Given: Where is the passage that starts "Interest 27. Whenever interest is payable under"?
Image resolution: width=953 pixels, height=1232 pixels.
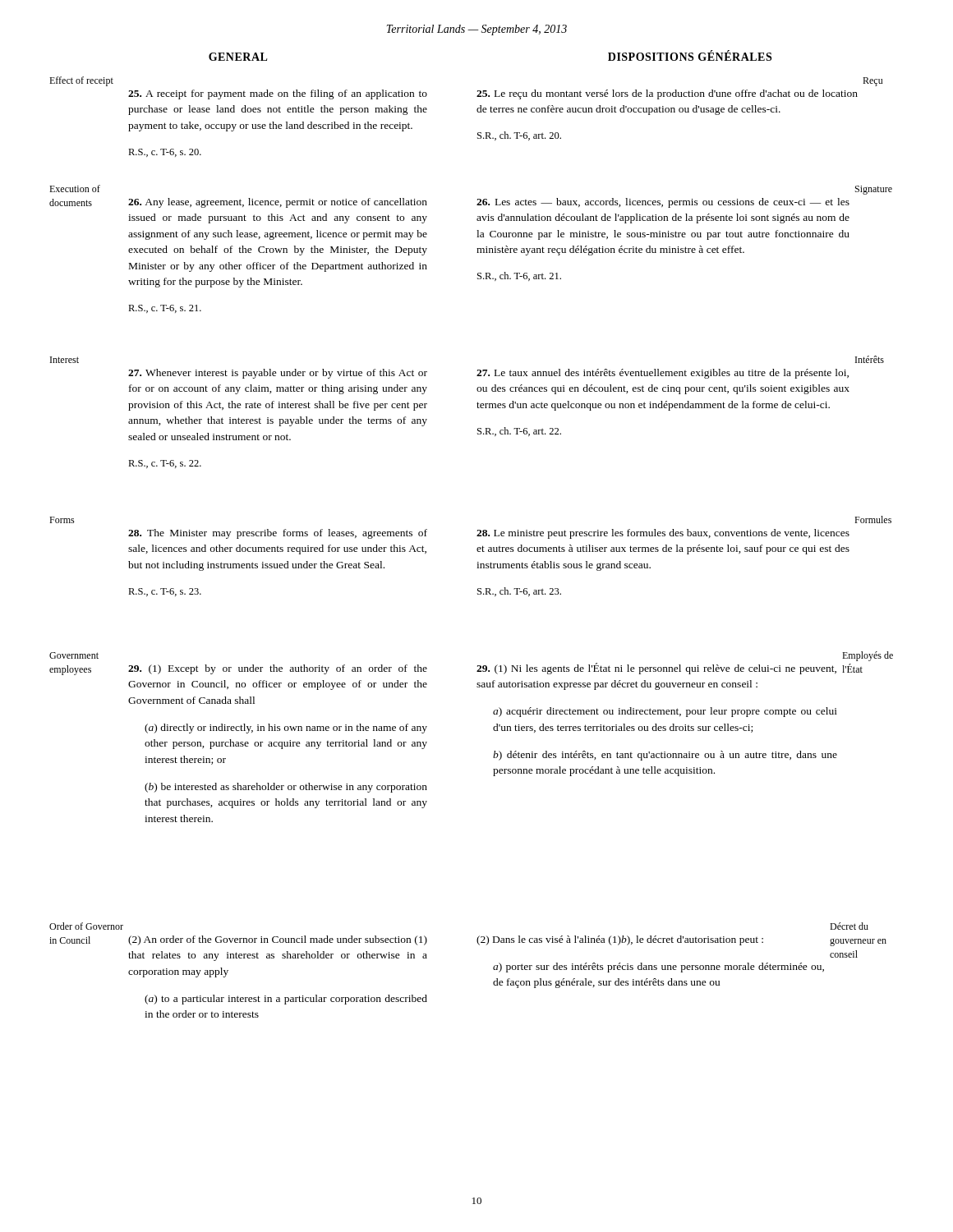Looking at the screenshot, I should [x=238, y=417].
